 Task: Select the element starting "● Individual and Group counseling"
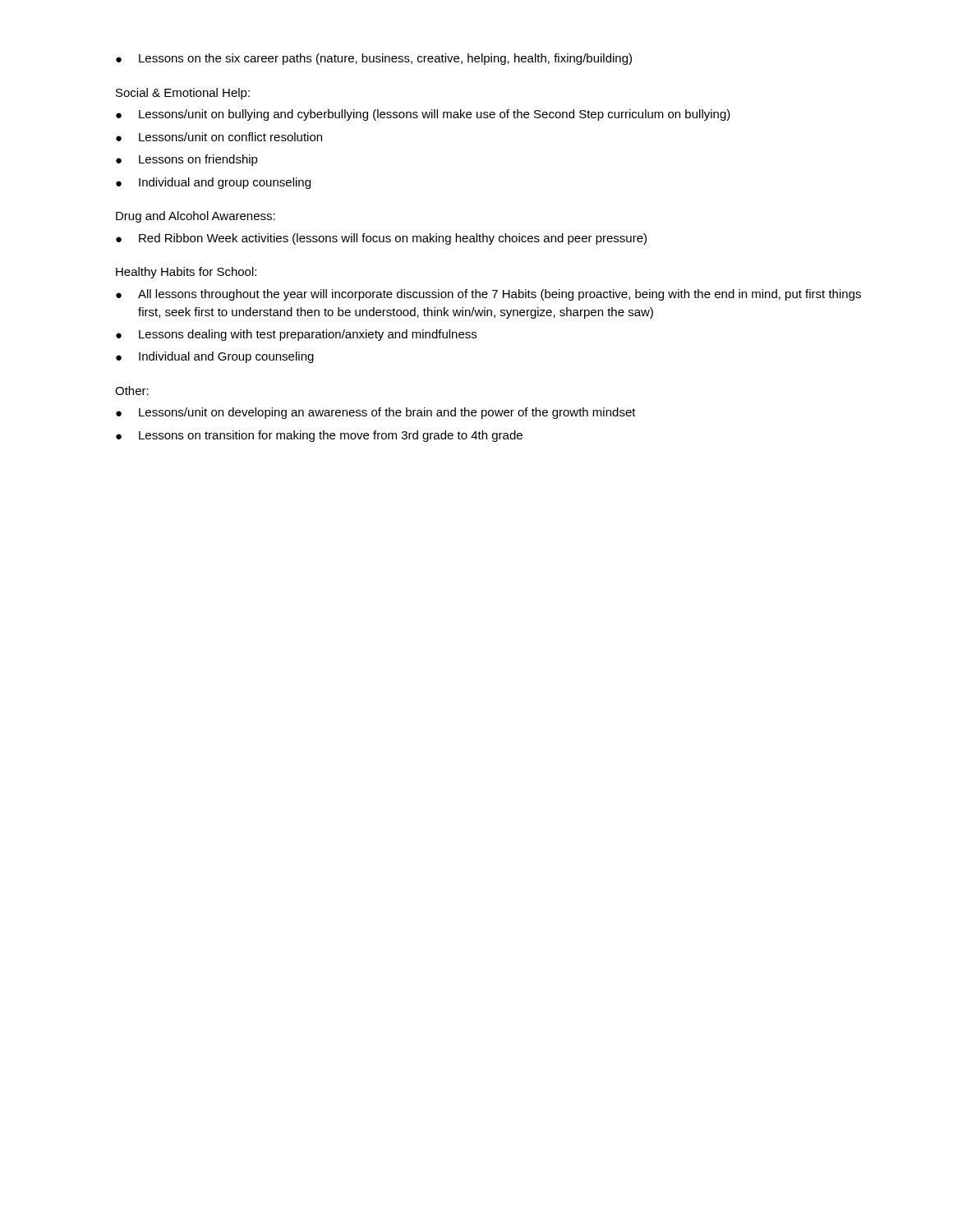point(215,357)
